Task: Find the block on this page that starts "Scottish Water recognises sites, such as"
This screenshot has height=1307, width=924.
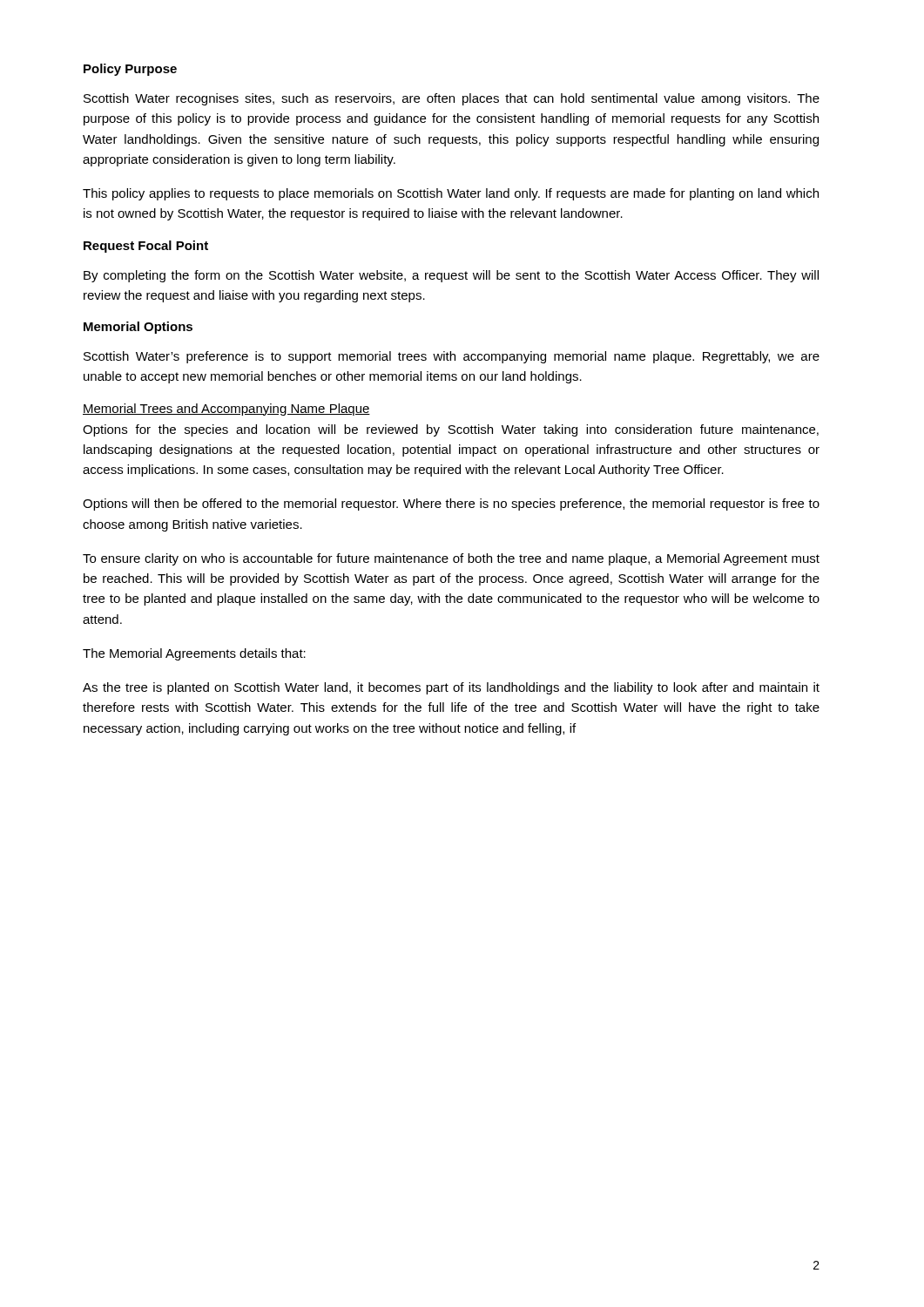Action: click(451, 128)
